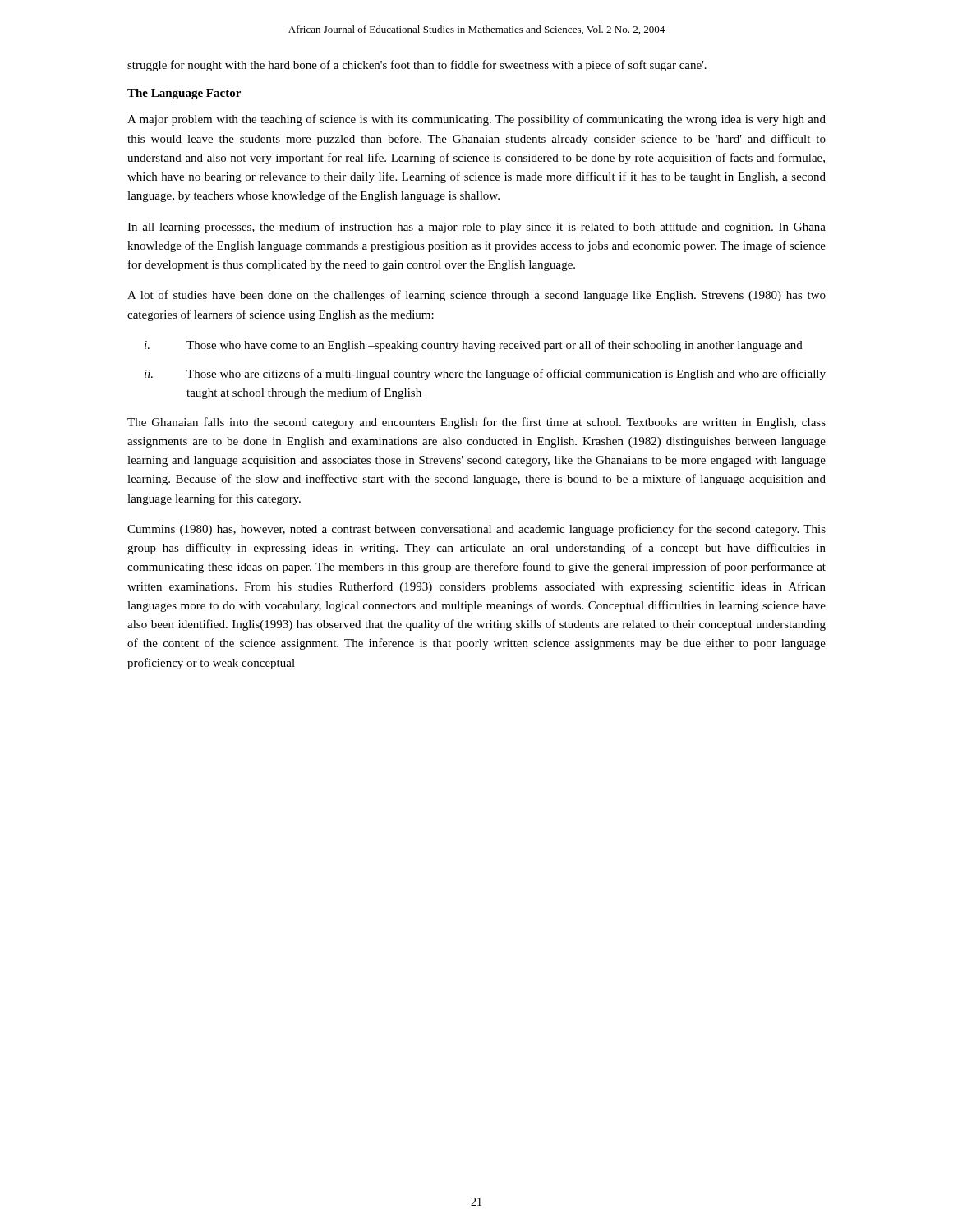953x1232 pixels.
Task: Locate the text starting "struggle for nought with the hard"
Action: (x=417, y=65)
